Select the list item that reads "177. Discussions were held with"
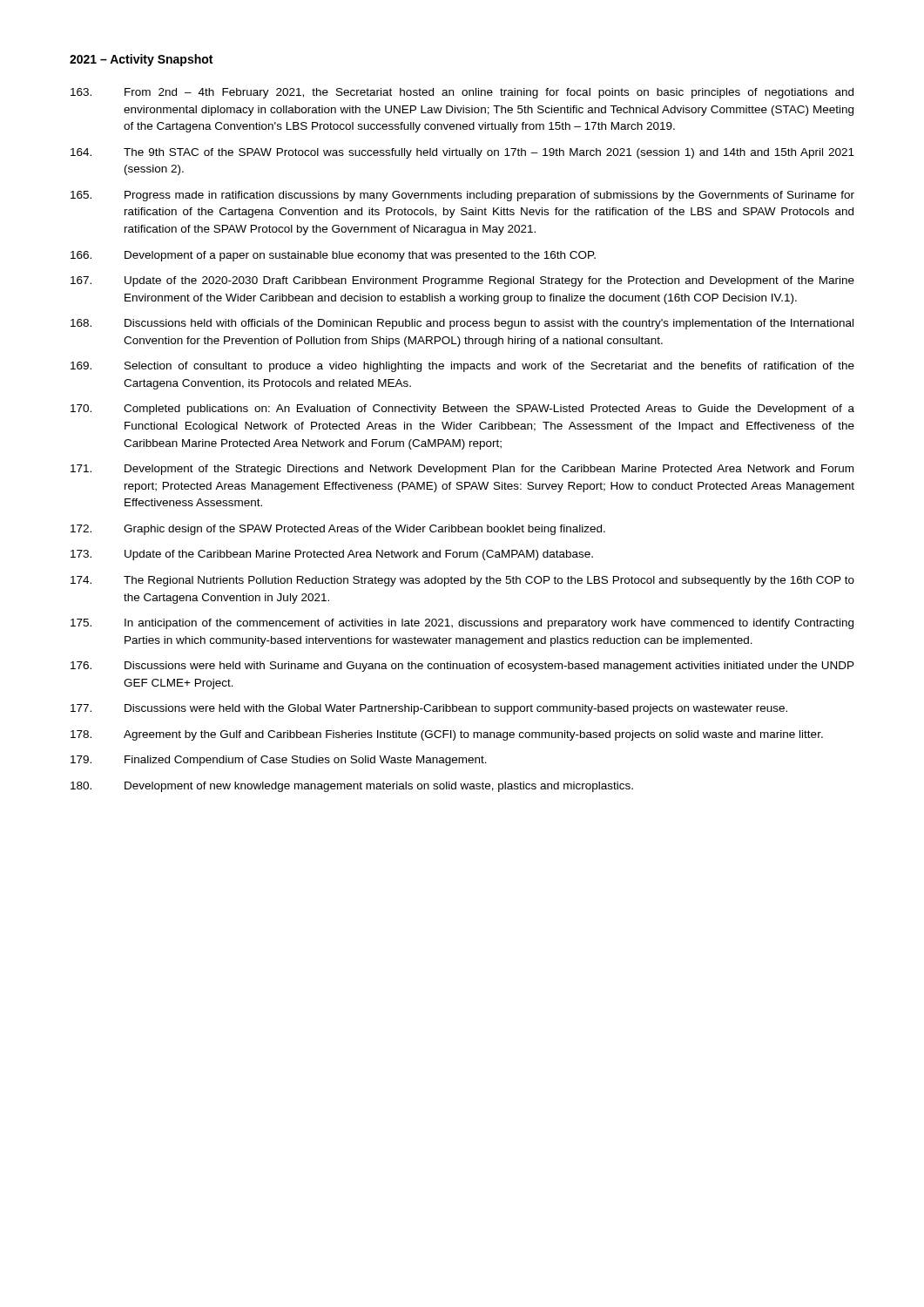 coord(462,708)
